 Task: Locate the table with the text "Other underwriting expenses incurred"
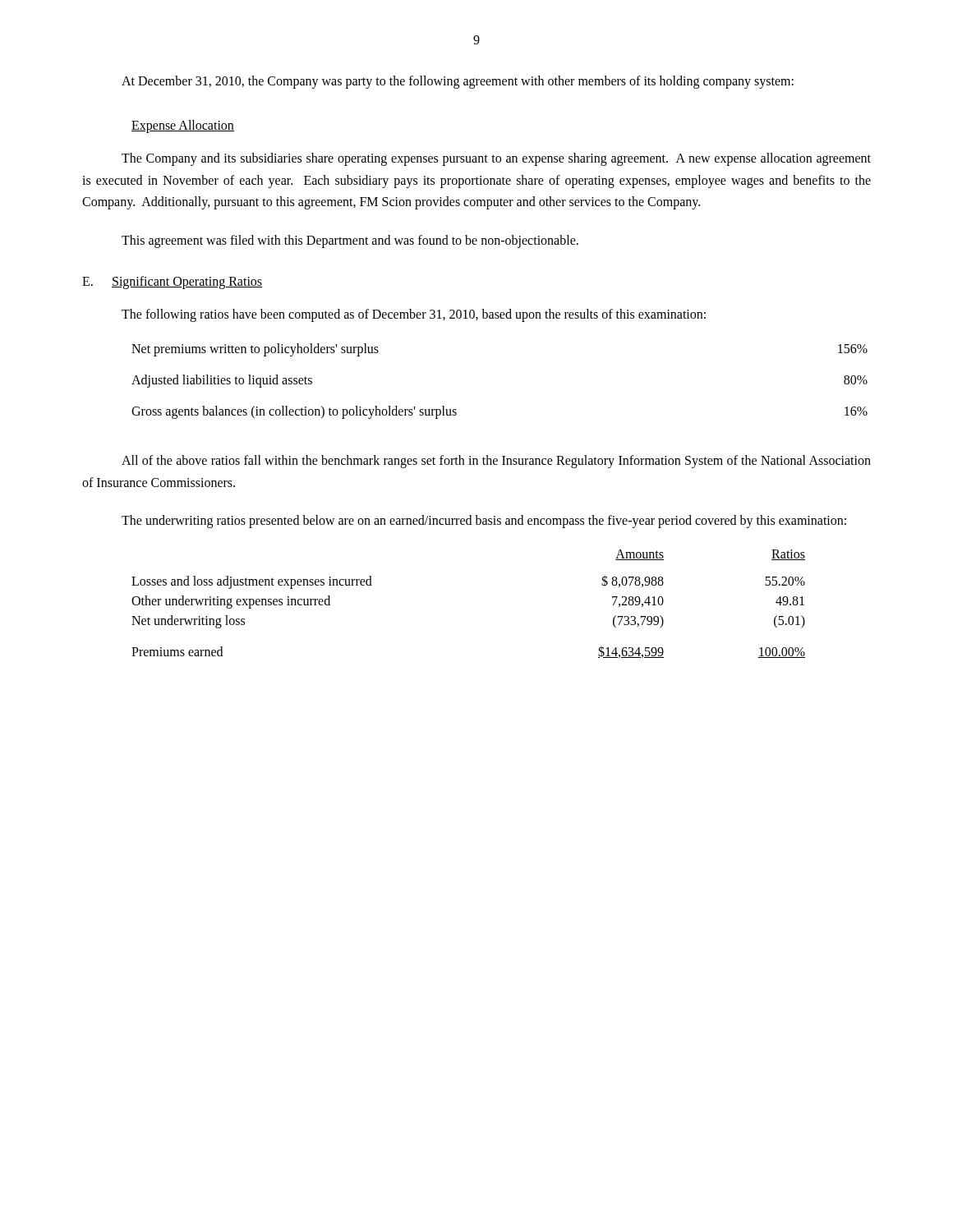pos(501,605)
